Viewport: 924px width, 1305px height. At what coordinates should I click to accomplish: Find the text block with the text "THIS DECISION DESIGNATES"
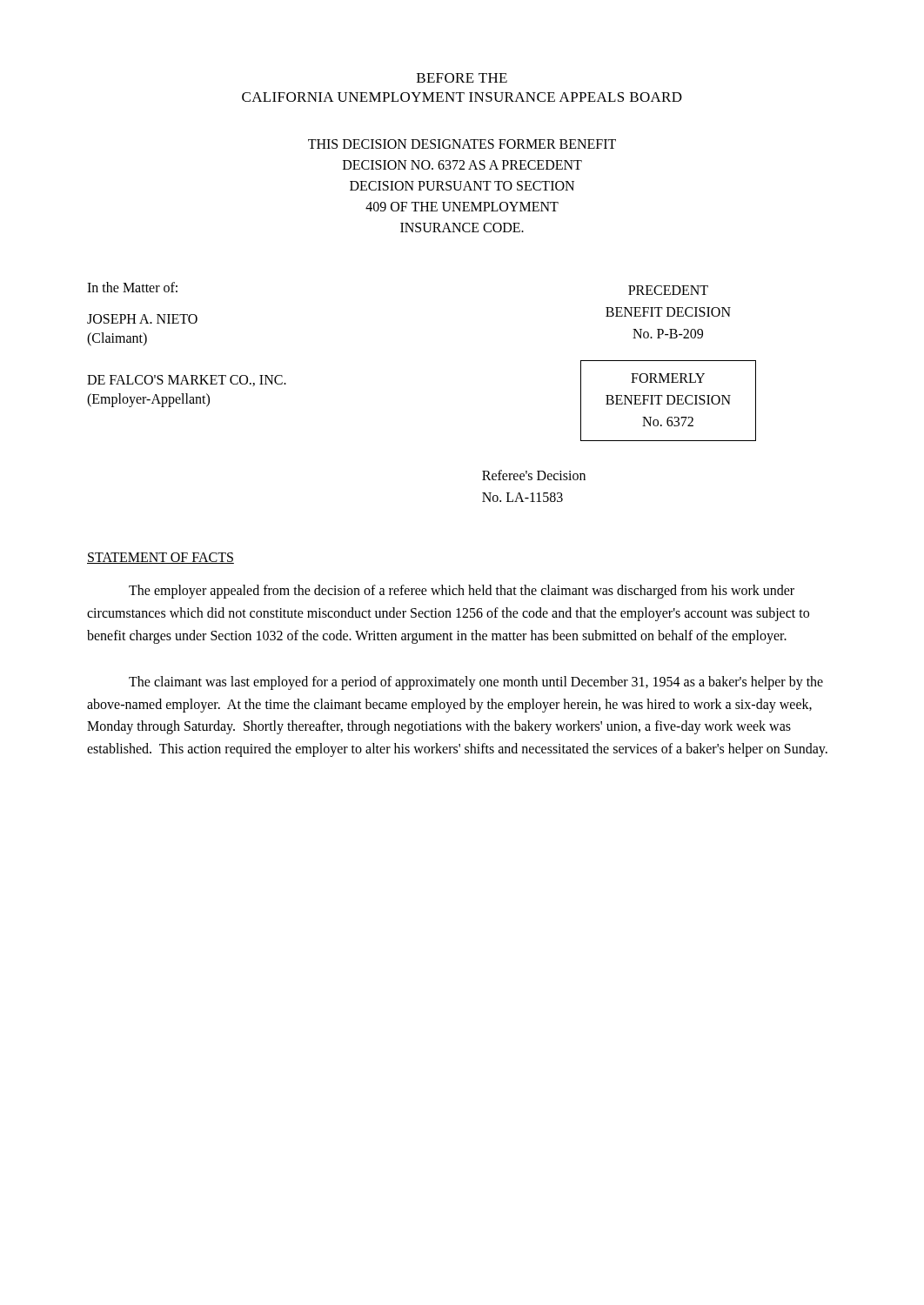click(462, 186)
